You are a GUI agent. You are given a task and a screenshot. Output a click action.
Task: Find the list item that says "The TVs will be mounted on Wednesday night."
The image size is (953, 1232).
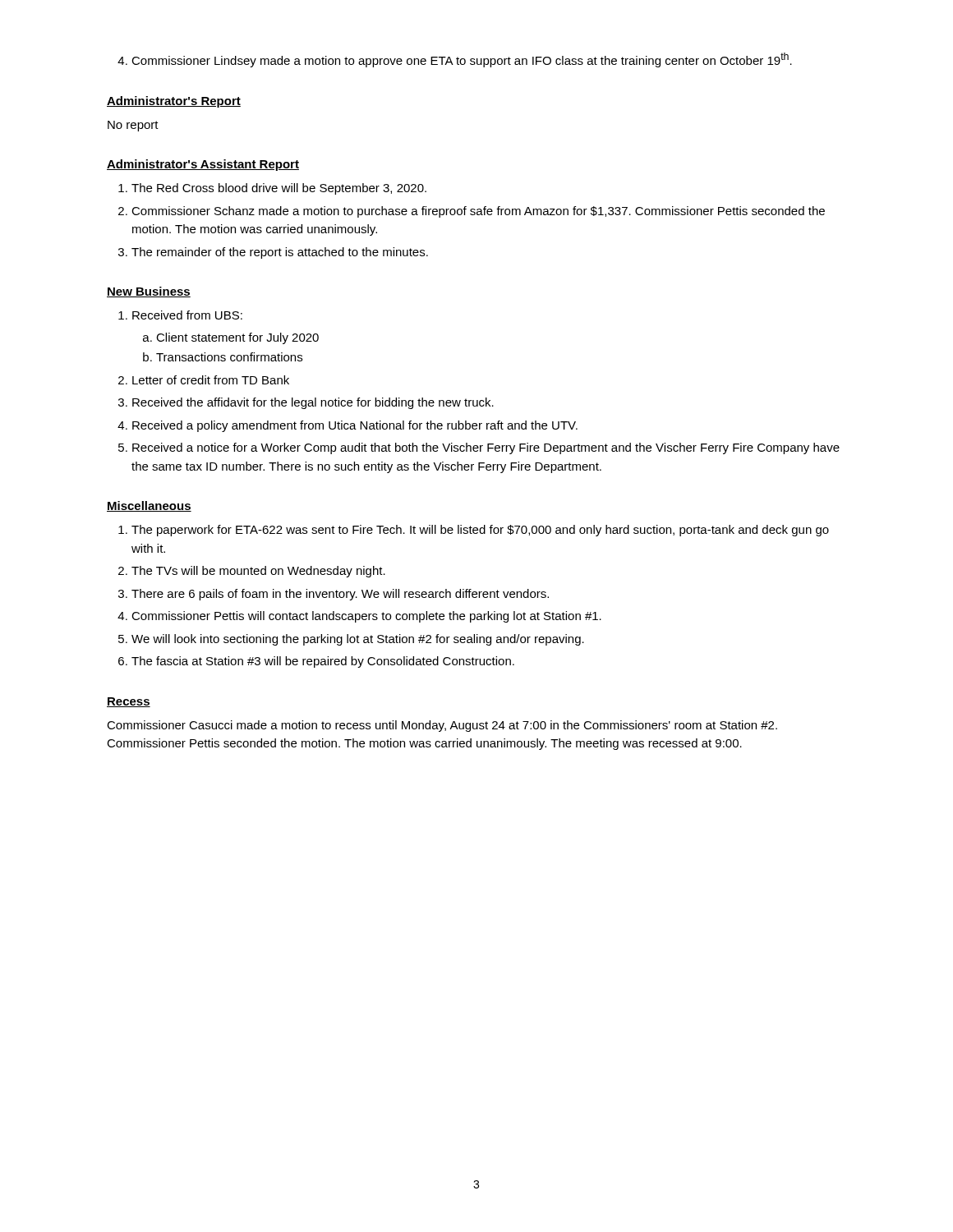point(259,570)
